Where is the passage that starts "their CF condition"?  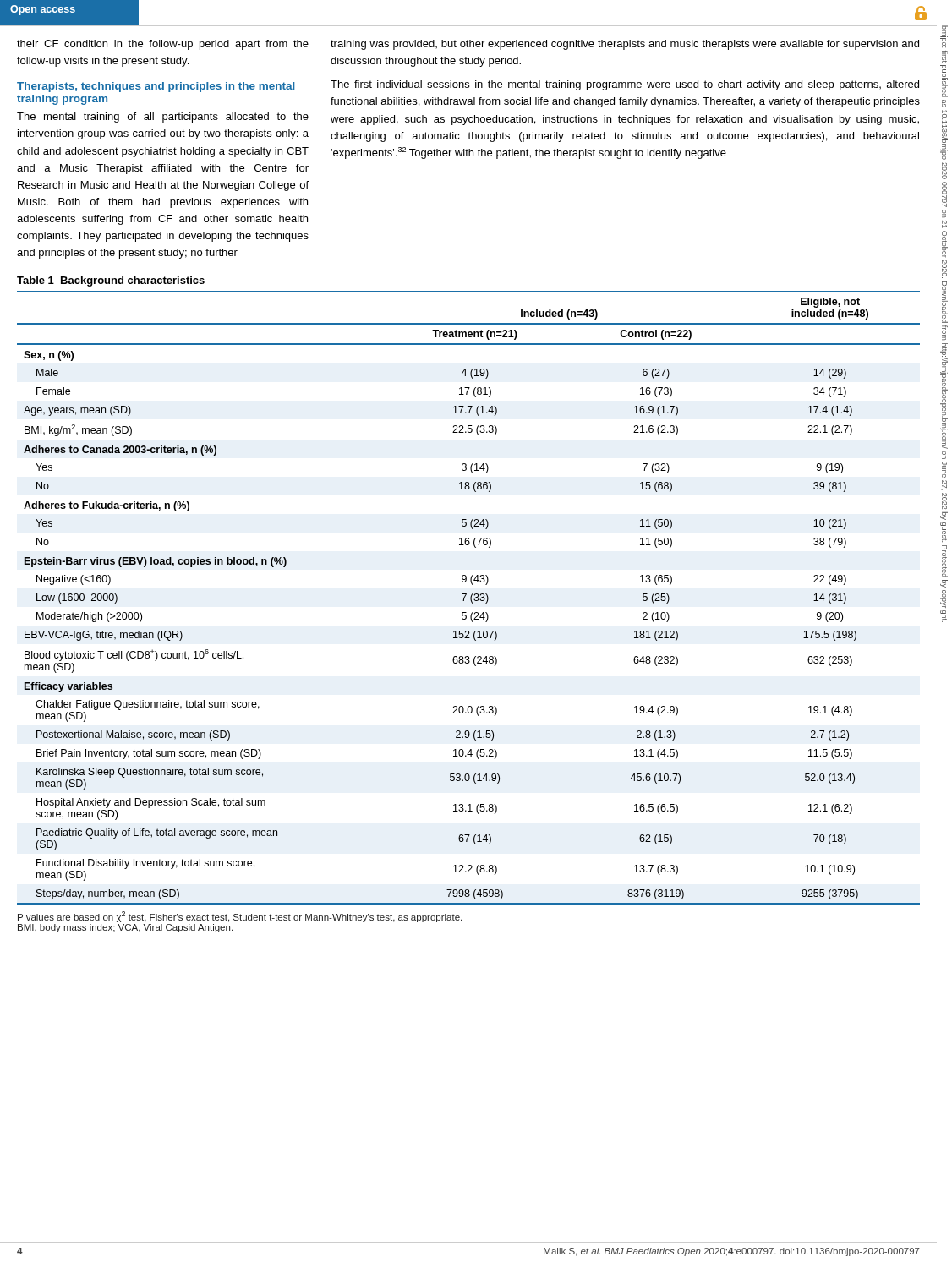[163, 52]
